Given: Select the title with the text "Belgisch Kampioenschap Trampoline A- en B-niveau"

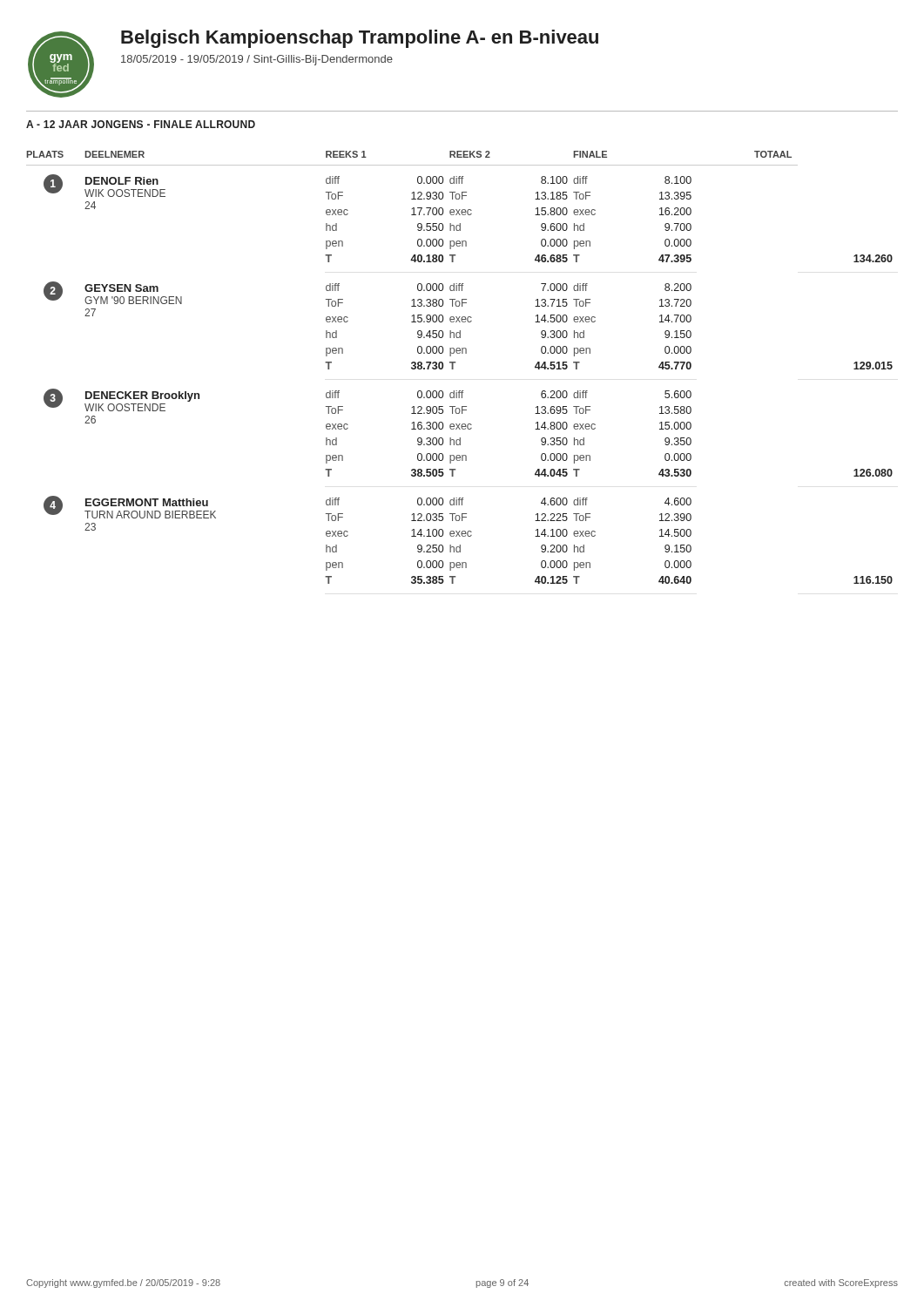Looking at the screenshot, I should 360,37.
